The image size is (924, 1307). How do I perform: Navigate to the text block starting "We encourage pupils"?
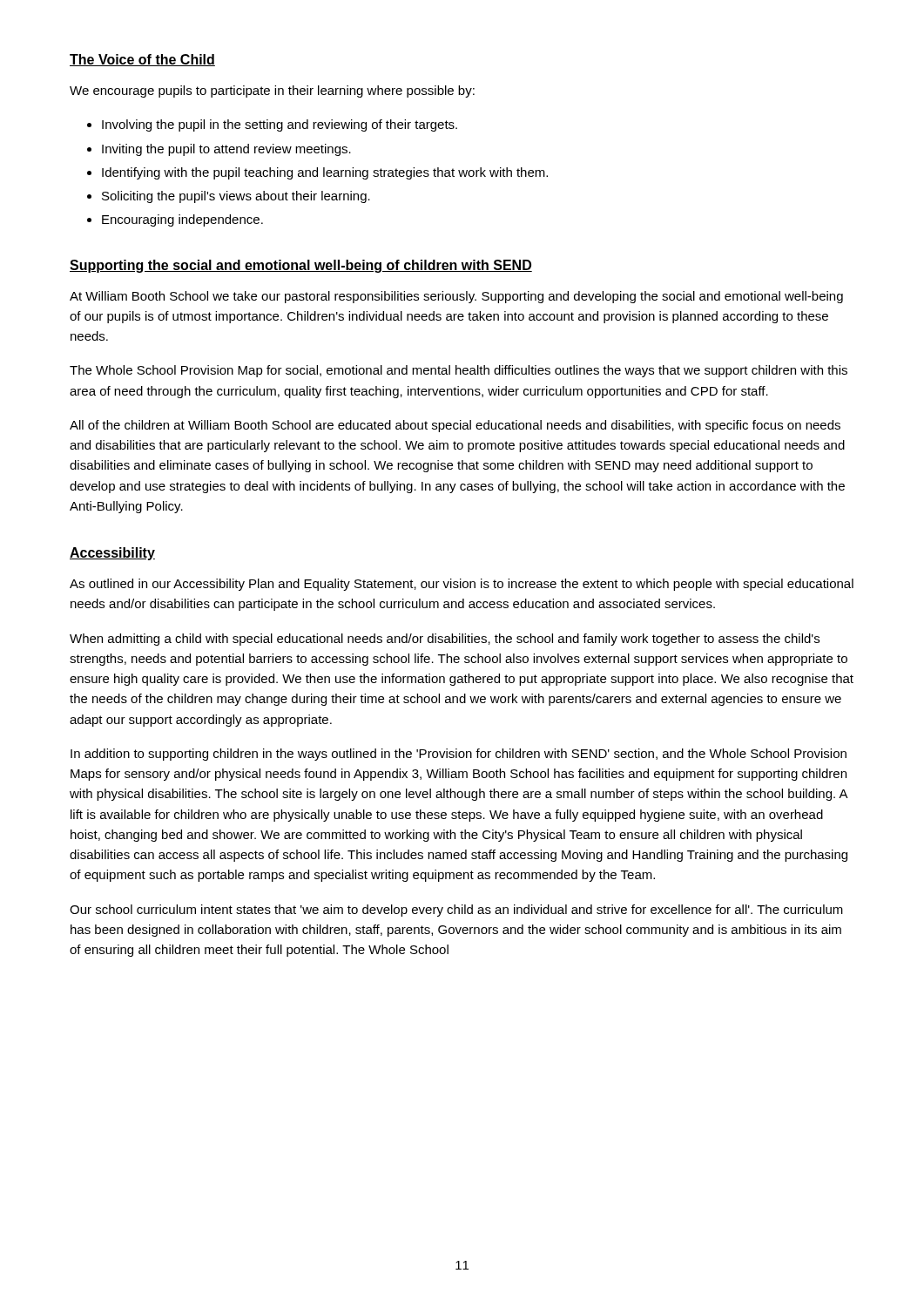tap(272, 90)
